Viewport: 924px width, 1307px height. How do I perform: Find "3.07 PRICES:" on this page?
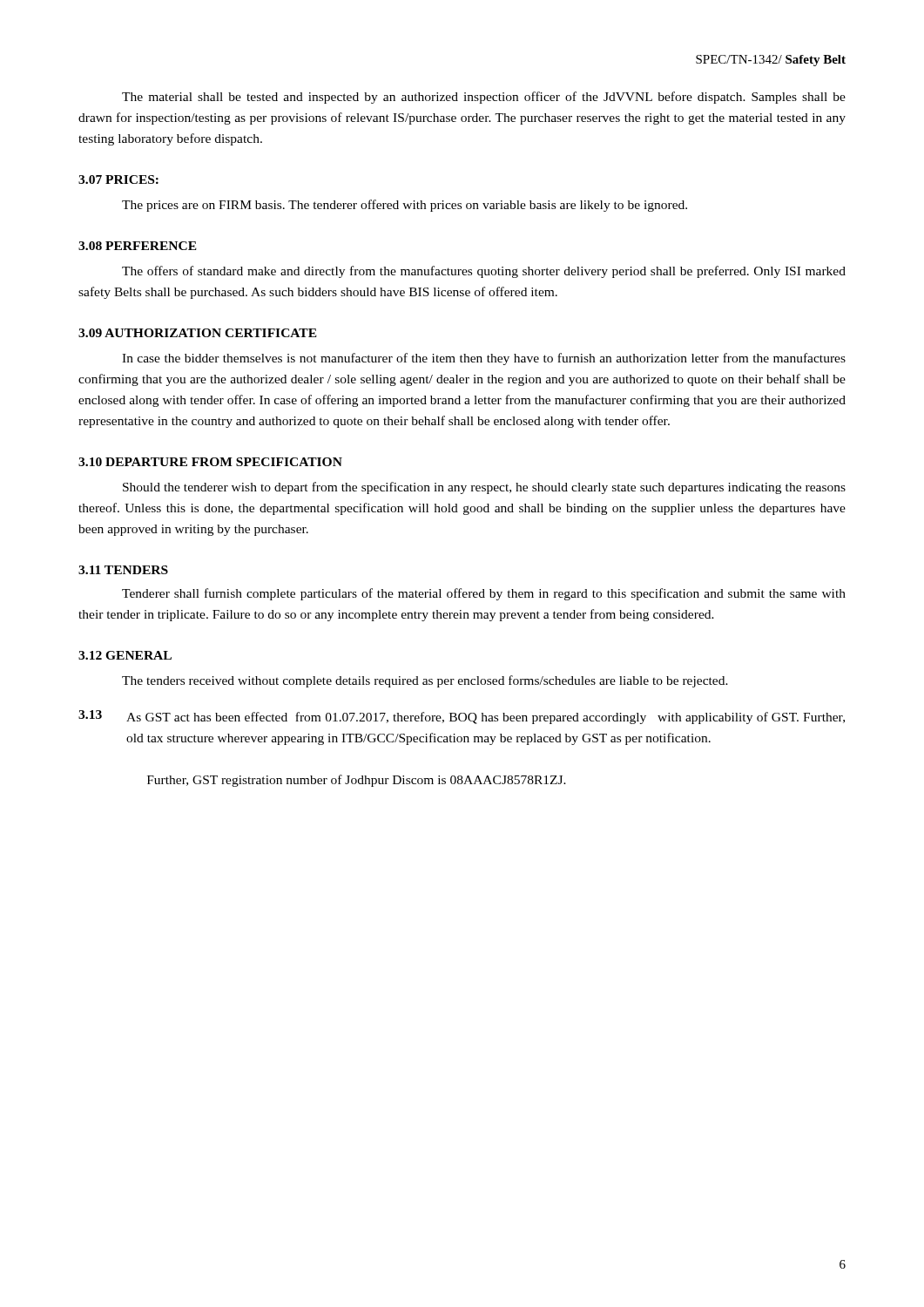[x=119, y=179]
